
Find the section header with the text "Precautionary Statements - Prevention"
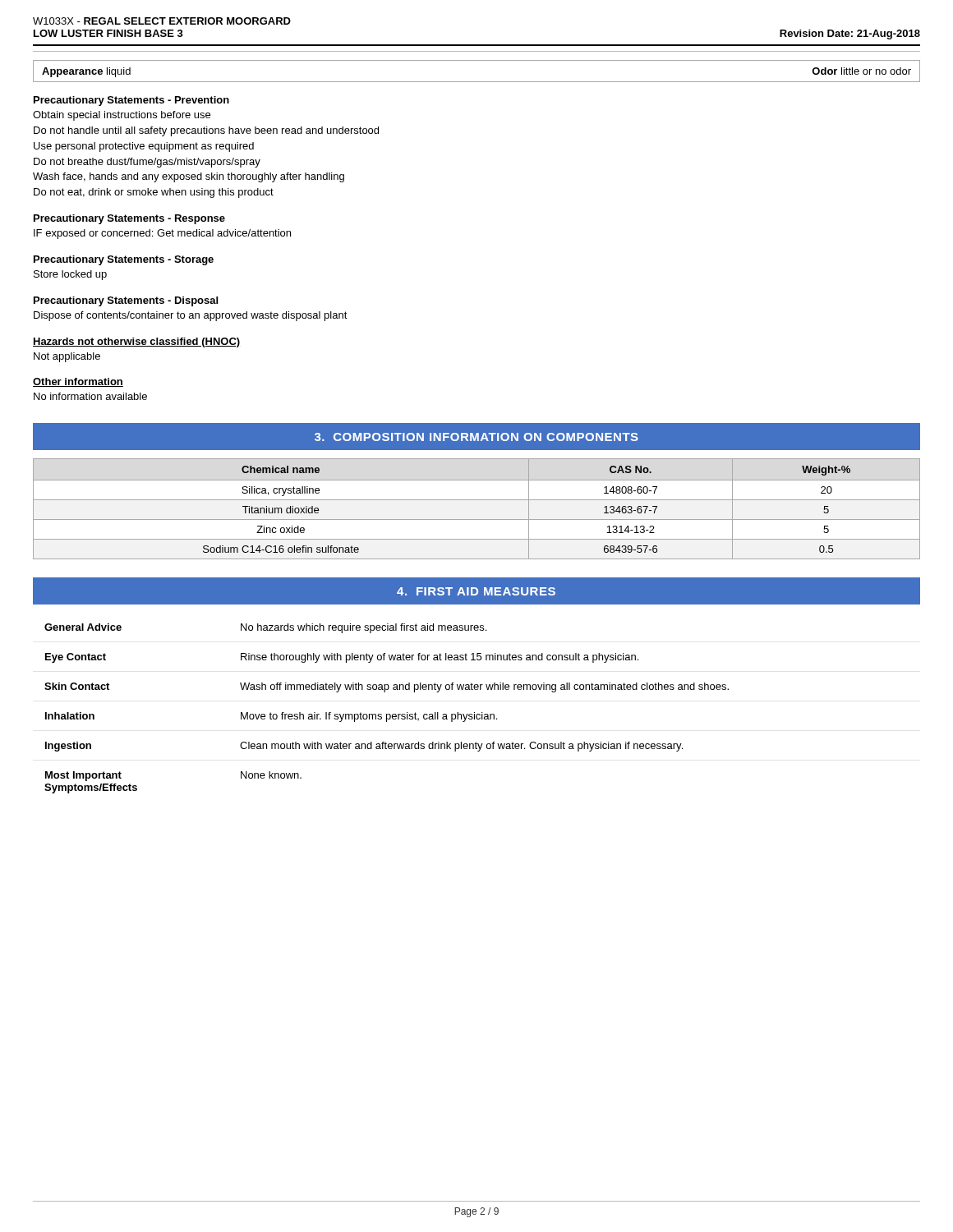click(131, 100)
